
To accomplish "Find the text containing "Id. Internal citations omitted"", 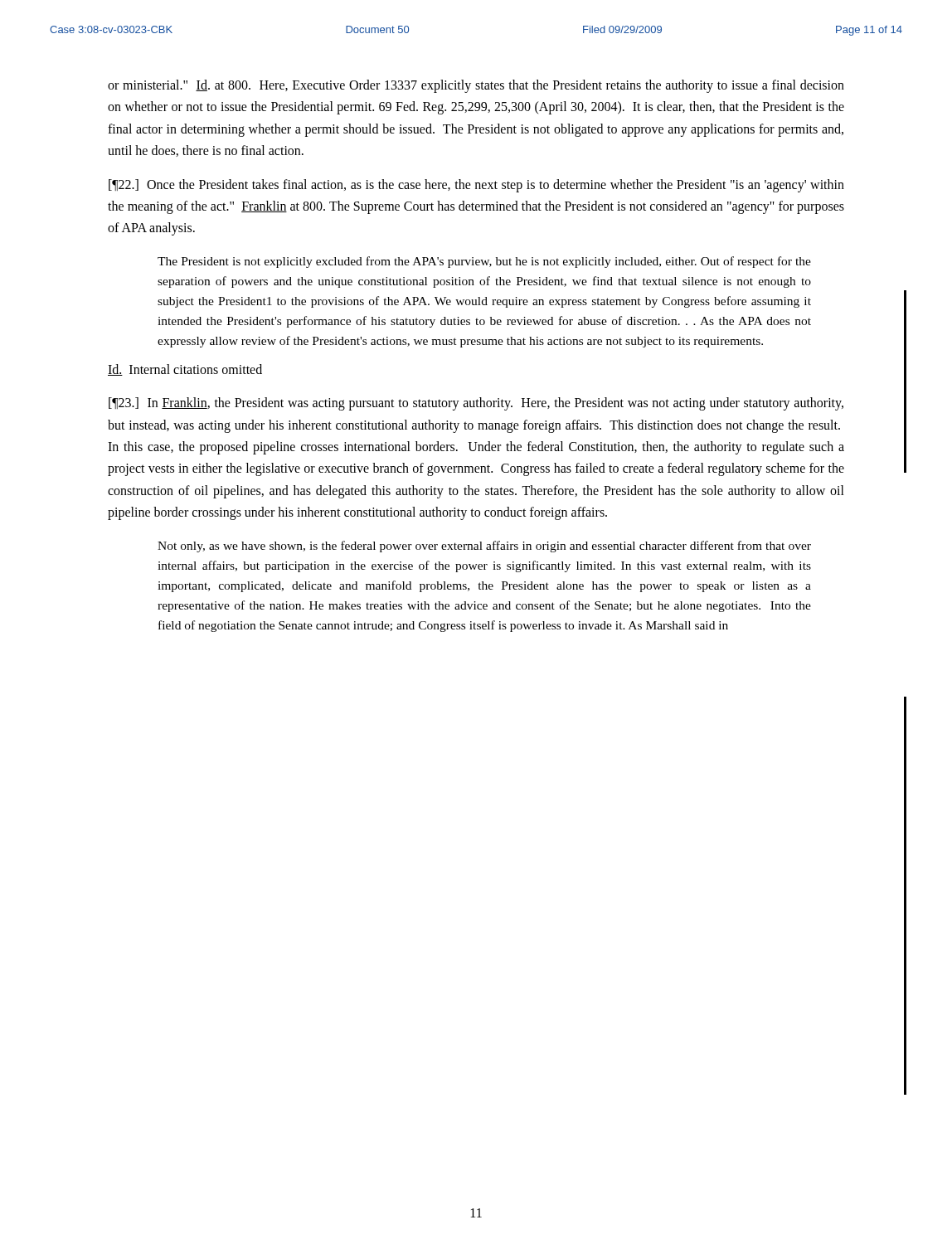I will coord(185,369).
